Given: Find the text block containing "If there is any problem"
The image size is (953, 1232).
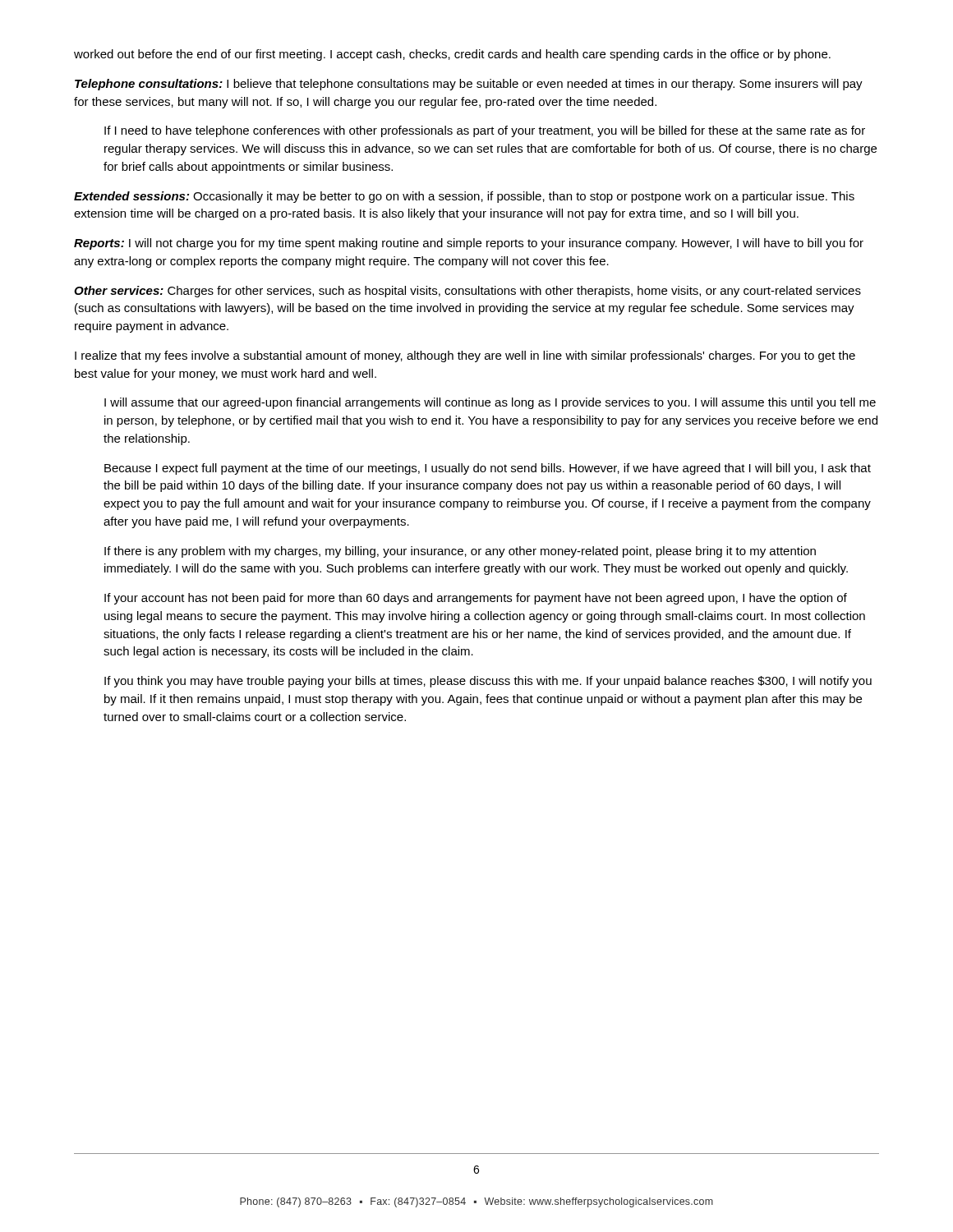Looking at the screenshot, I should coord(491,560).
